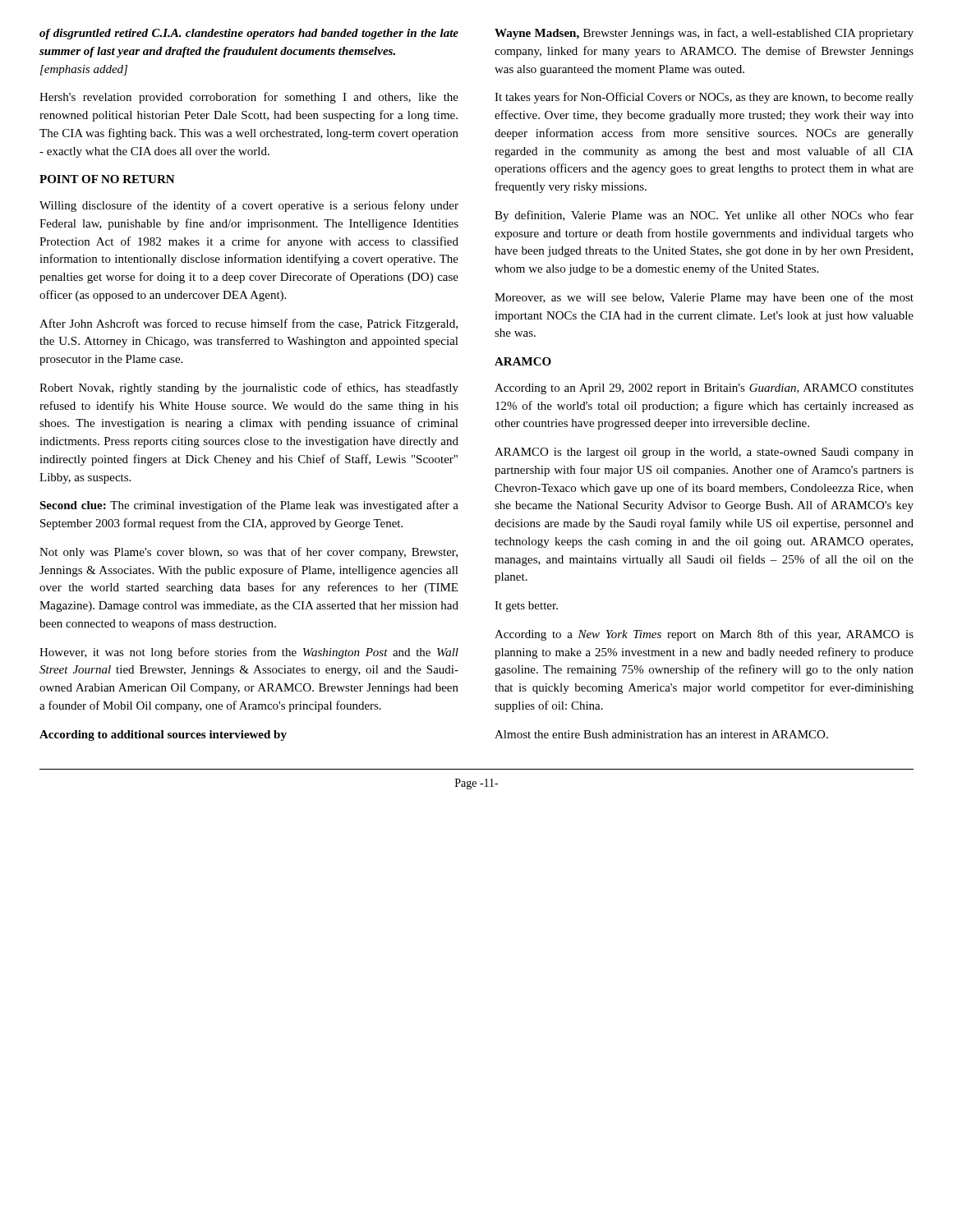
Task: Find the text starting "It takes years for Non-Official"
Action: point(704,142)
